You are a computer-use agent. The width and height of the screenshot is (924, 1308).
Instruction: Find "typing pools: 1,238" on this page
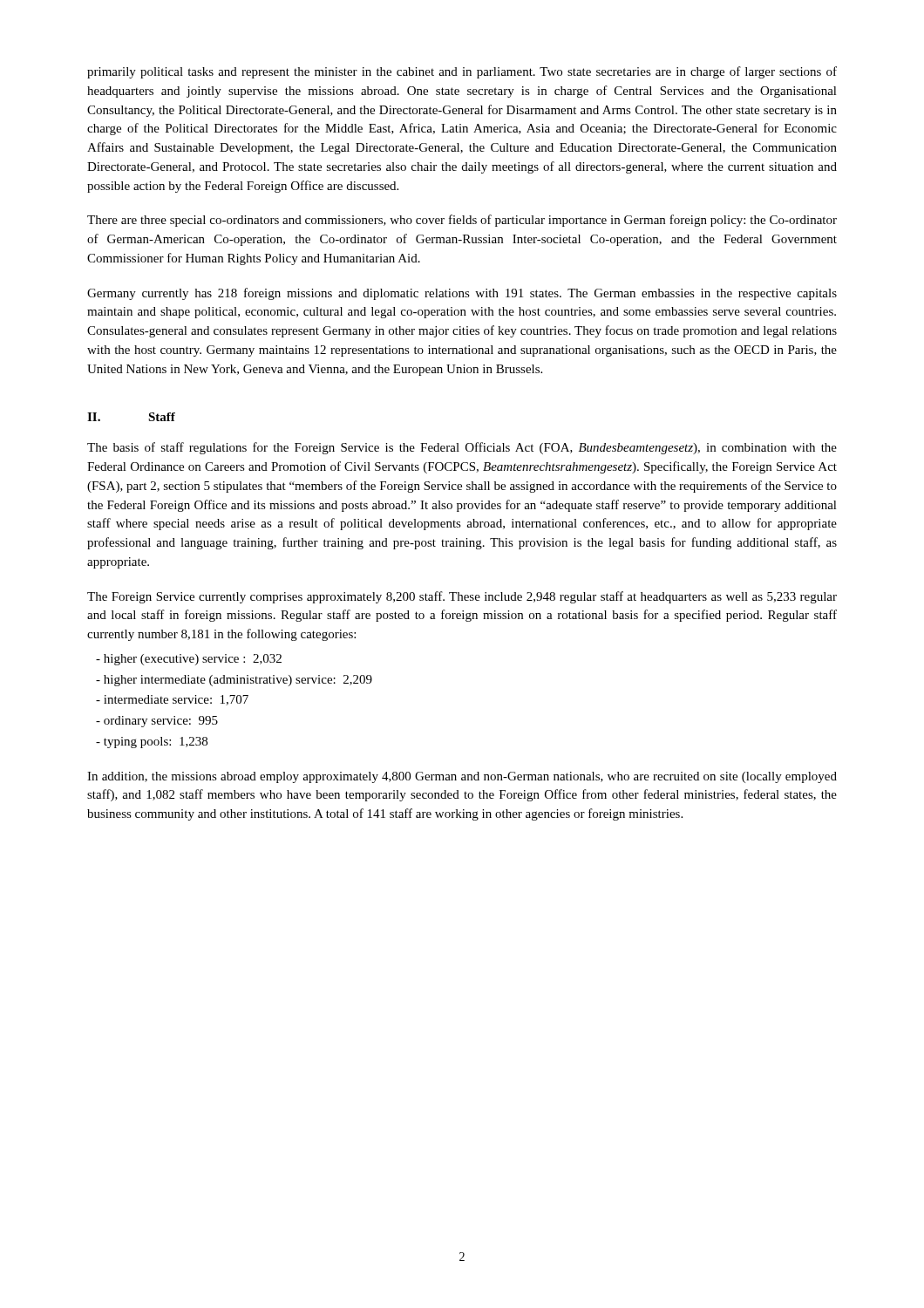(x=156, y=741)
